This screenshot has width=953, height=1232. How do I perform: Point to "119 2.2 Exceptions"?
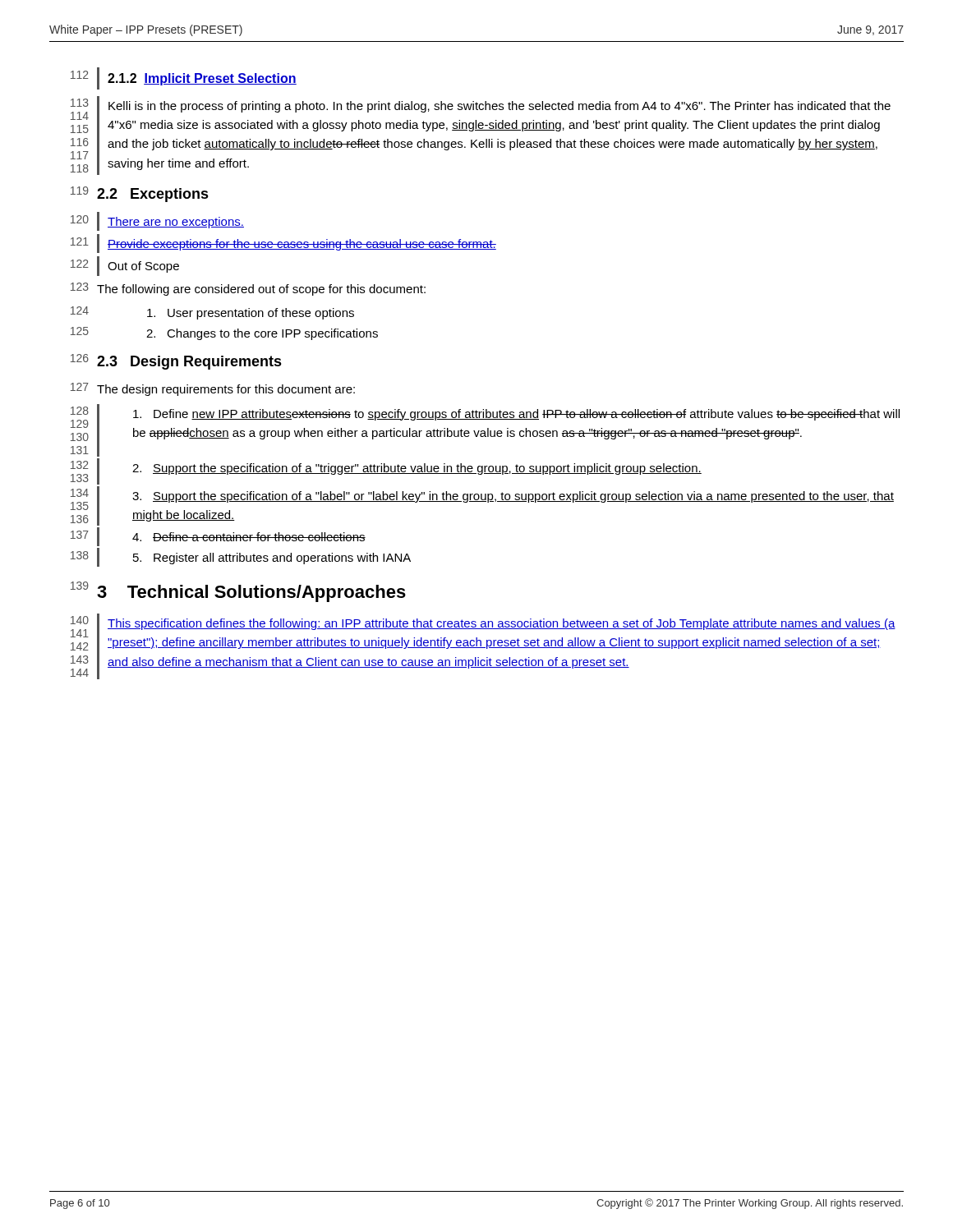(140, 194)
